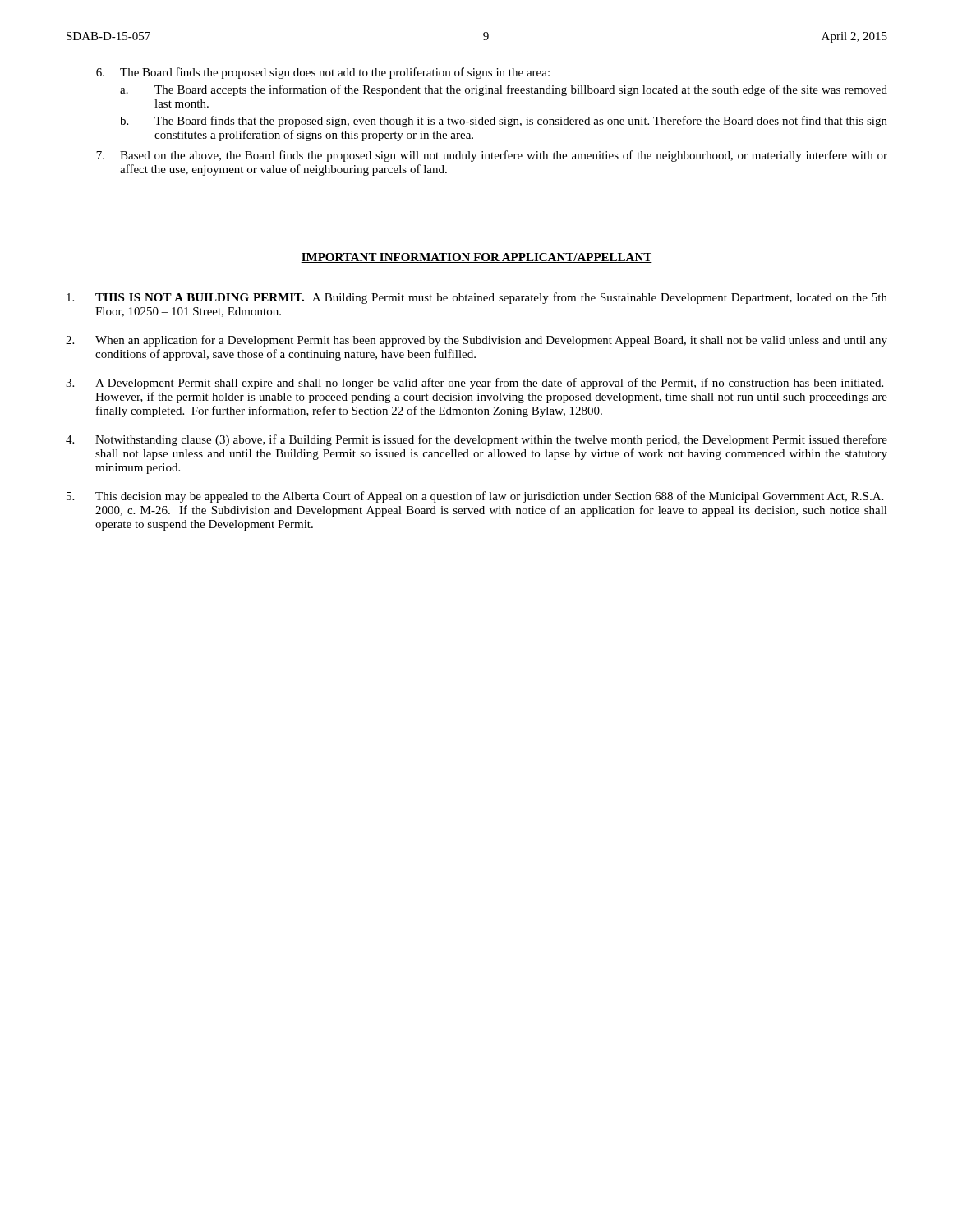Locate the block of text that opens with "3. A Development Permit shall expire"
The image size is (953, 1232).
[x=476, y=397]
